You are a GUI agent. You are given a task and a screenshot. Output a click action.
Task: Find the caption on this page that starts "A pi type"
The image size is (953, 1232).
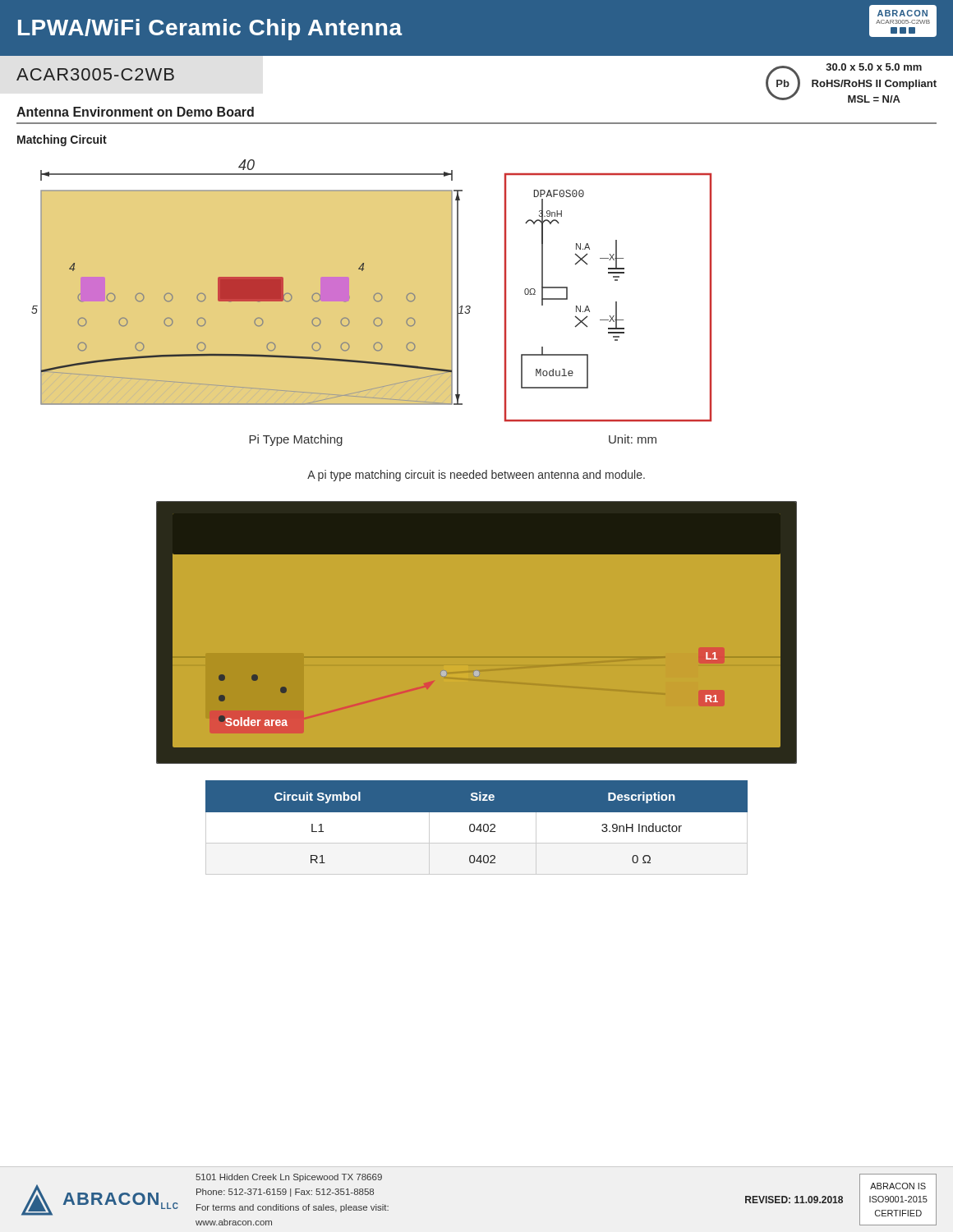[476, 475]
